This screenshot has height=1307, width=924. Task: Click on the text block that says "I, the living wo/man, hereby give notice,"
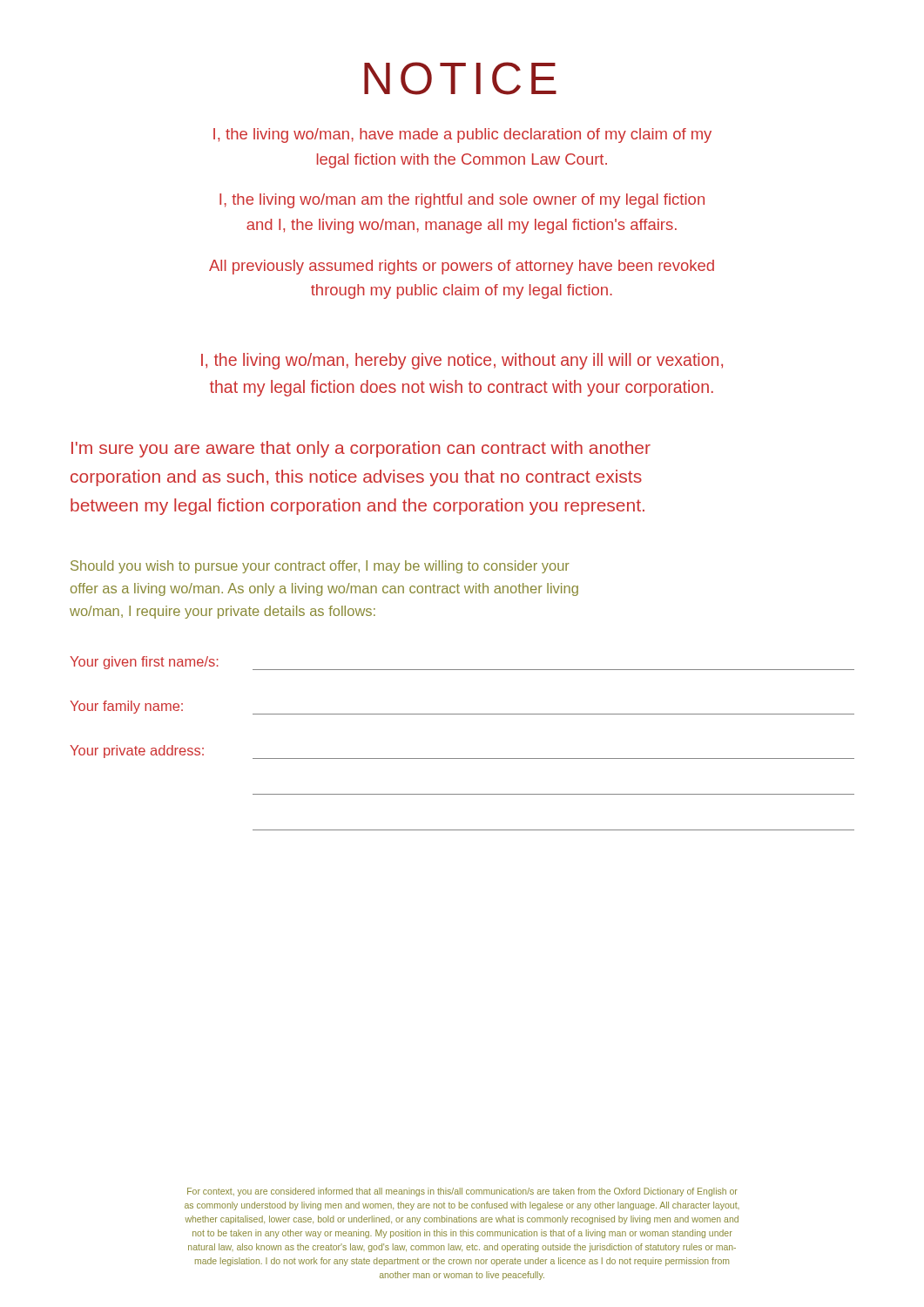tap(462, 373)
